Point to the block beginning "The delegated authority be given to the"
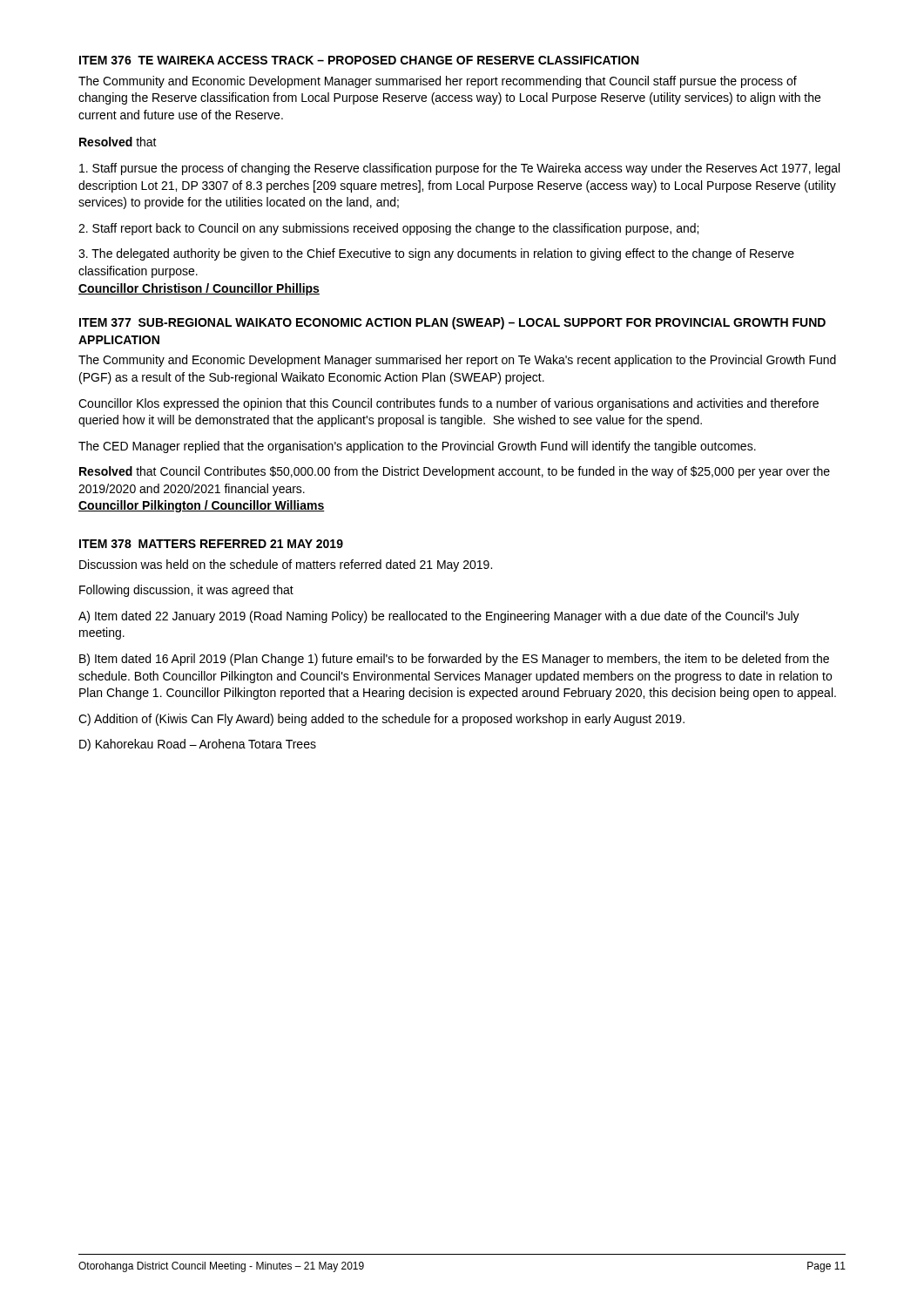This screenshot has height=1307, width=924. pyautogui.click(x=436, y=254)
